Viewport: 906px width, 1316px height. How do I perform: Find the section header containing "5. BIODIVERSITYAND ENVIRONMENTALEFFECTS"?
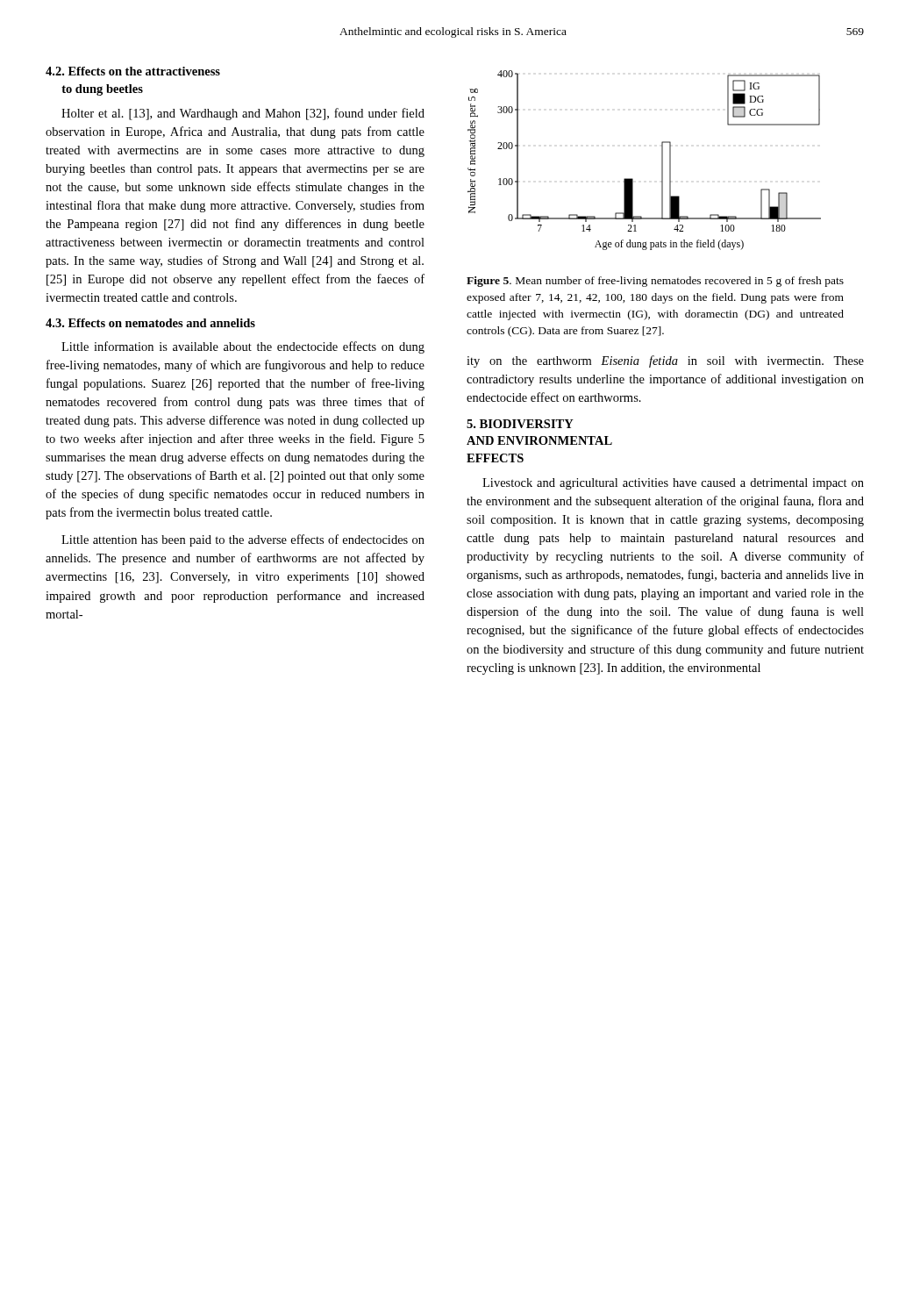coord(539,441)
